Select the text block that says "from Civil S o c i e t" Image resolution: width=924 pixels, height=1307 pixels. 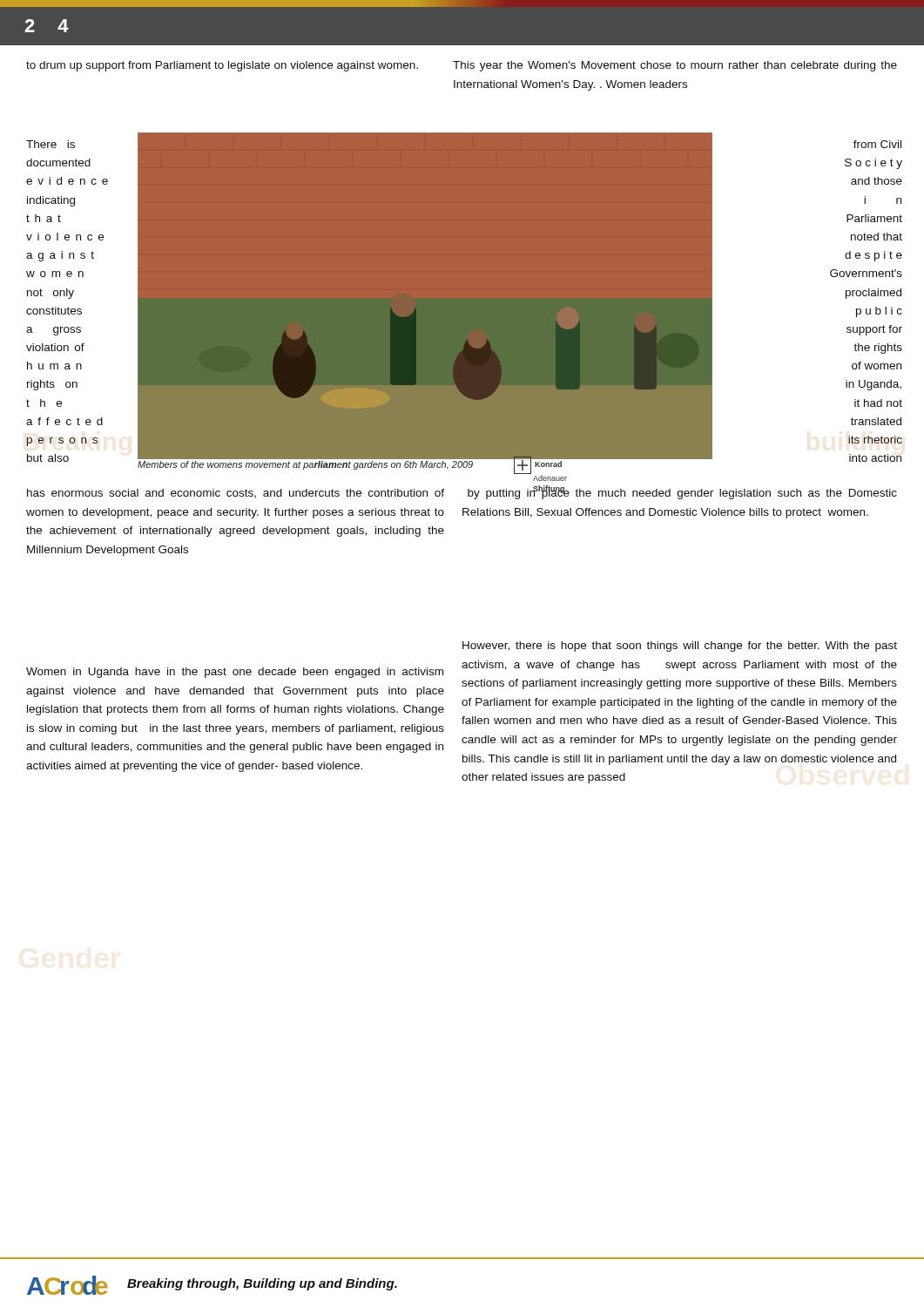coord(846,301)
